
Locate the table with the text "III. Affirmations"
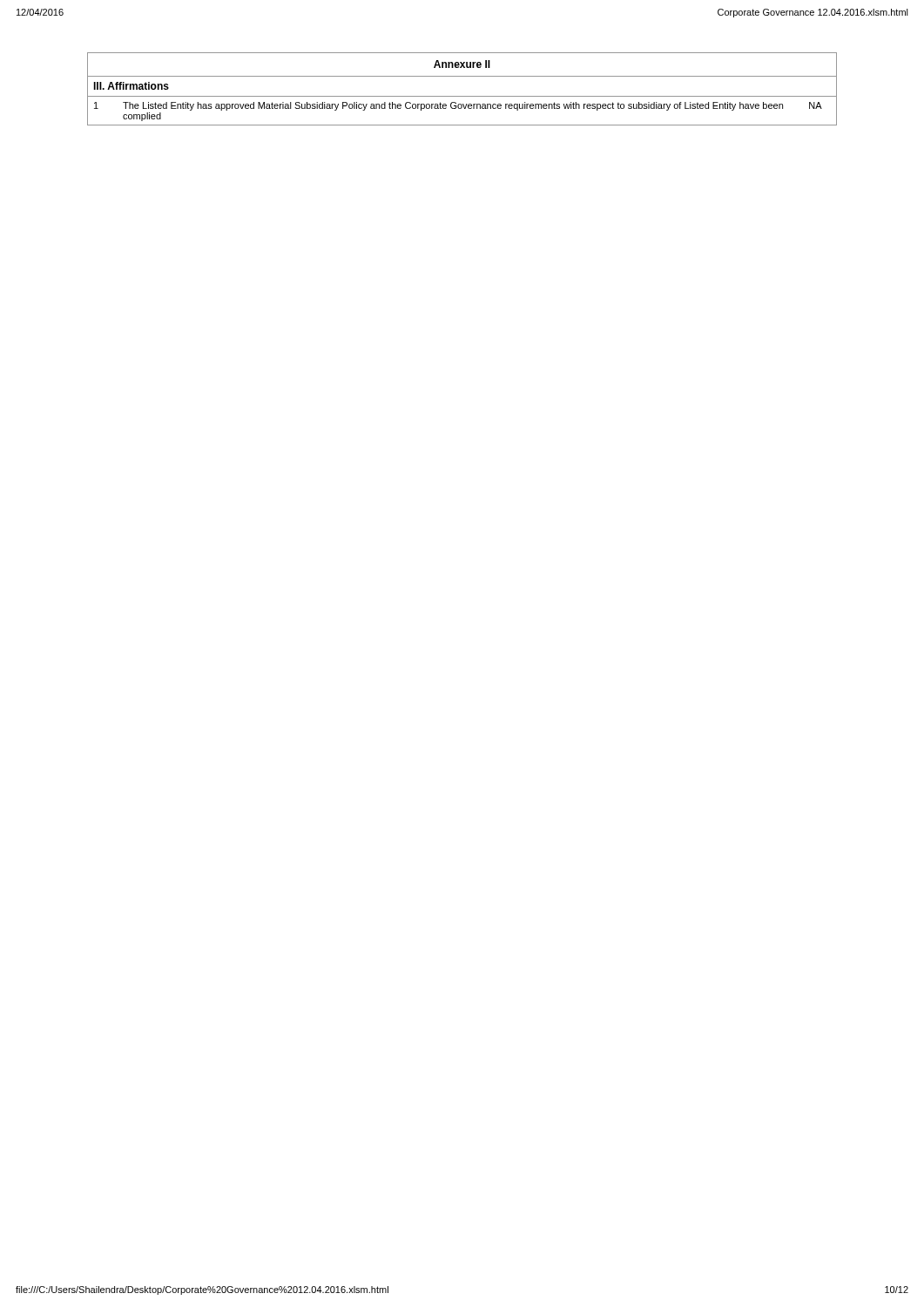[x=462, y=89]
